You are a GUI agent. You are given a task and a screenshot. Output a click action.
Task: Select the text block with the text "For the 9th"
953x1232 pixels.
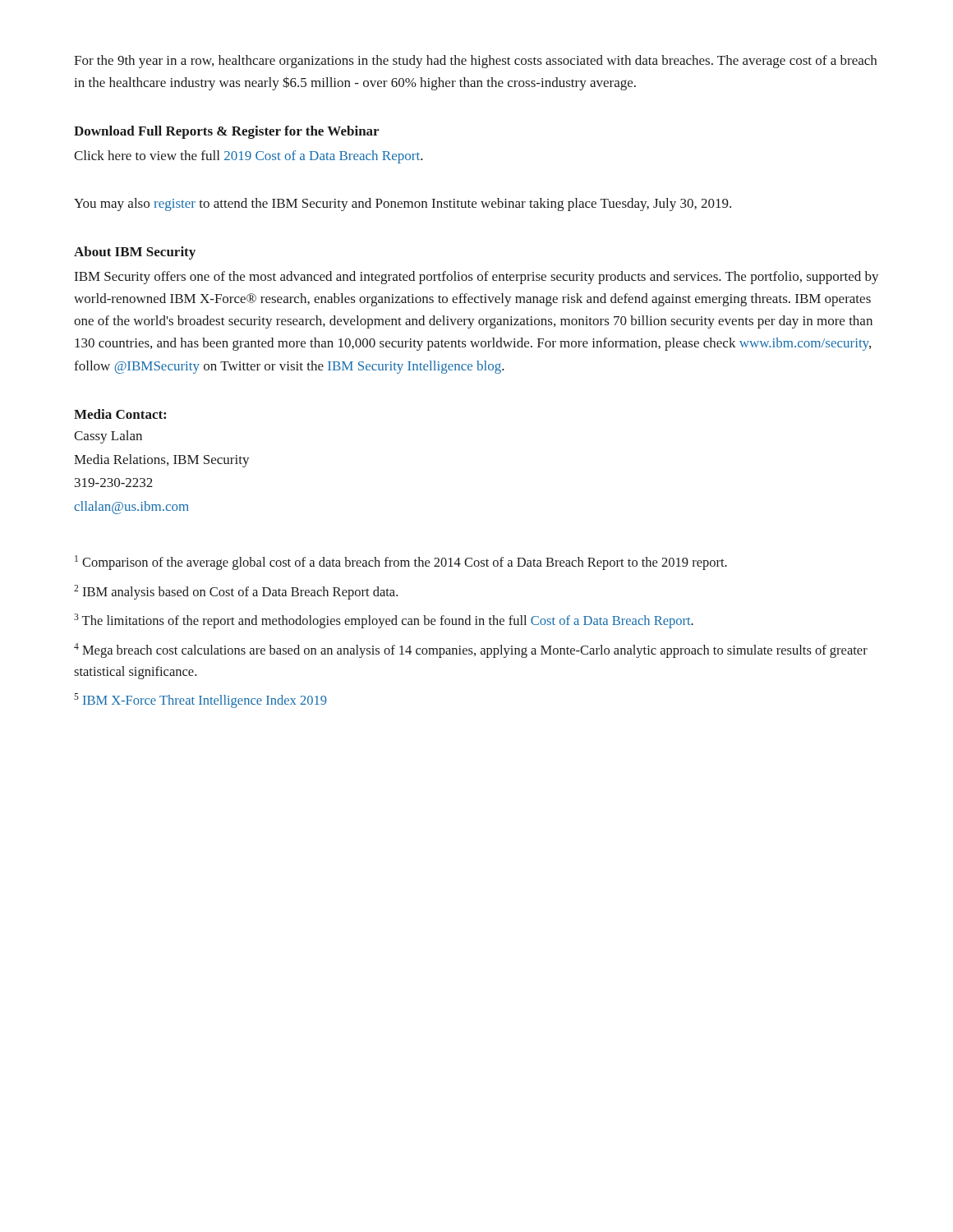point(476,72)
